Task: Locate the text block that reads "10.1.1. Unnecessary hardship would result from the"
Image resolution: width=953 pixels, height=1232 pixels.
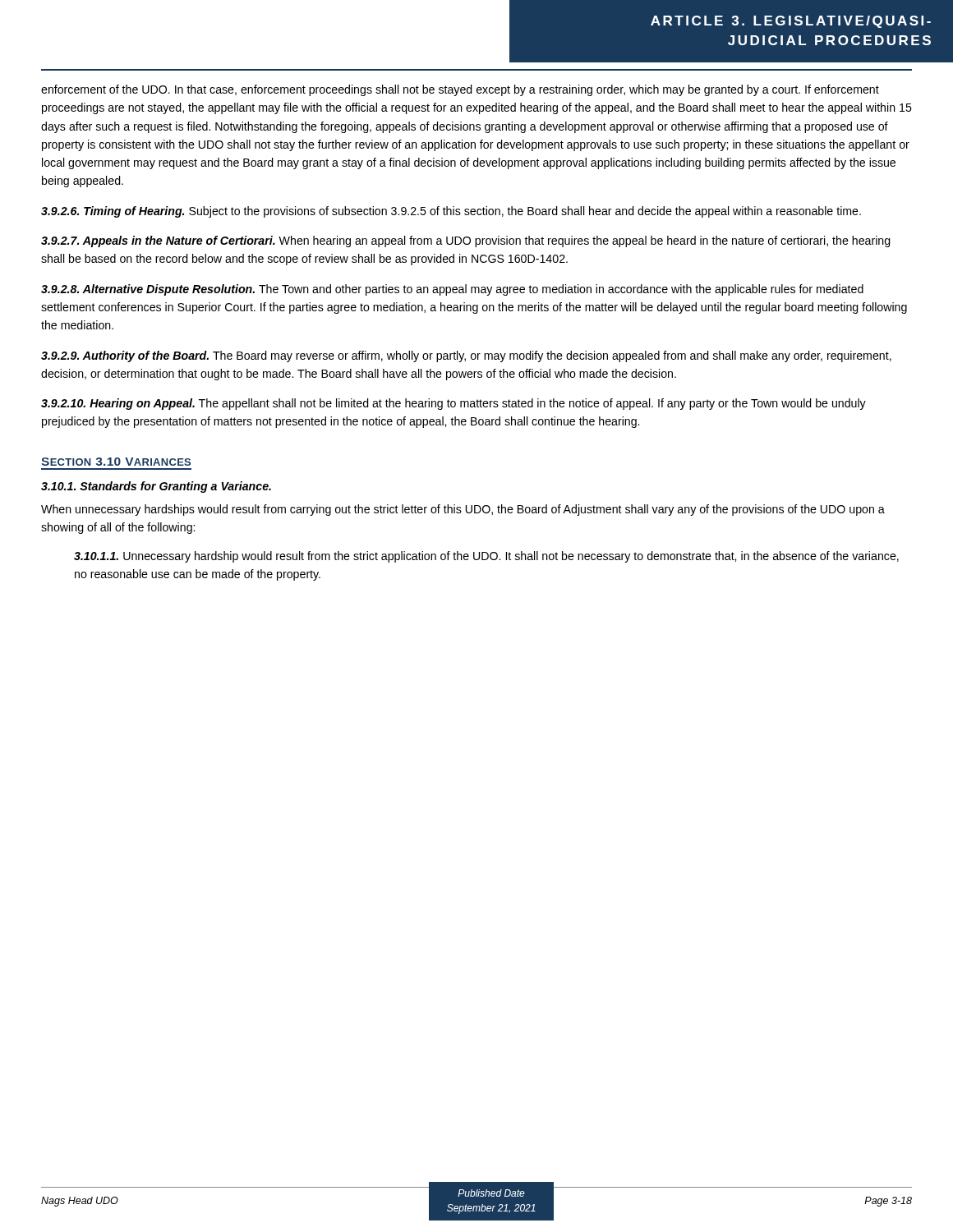Action: point(487,565)
